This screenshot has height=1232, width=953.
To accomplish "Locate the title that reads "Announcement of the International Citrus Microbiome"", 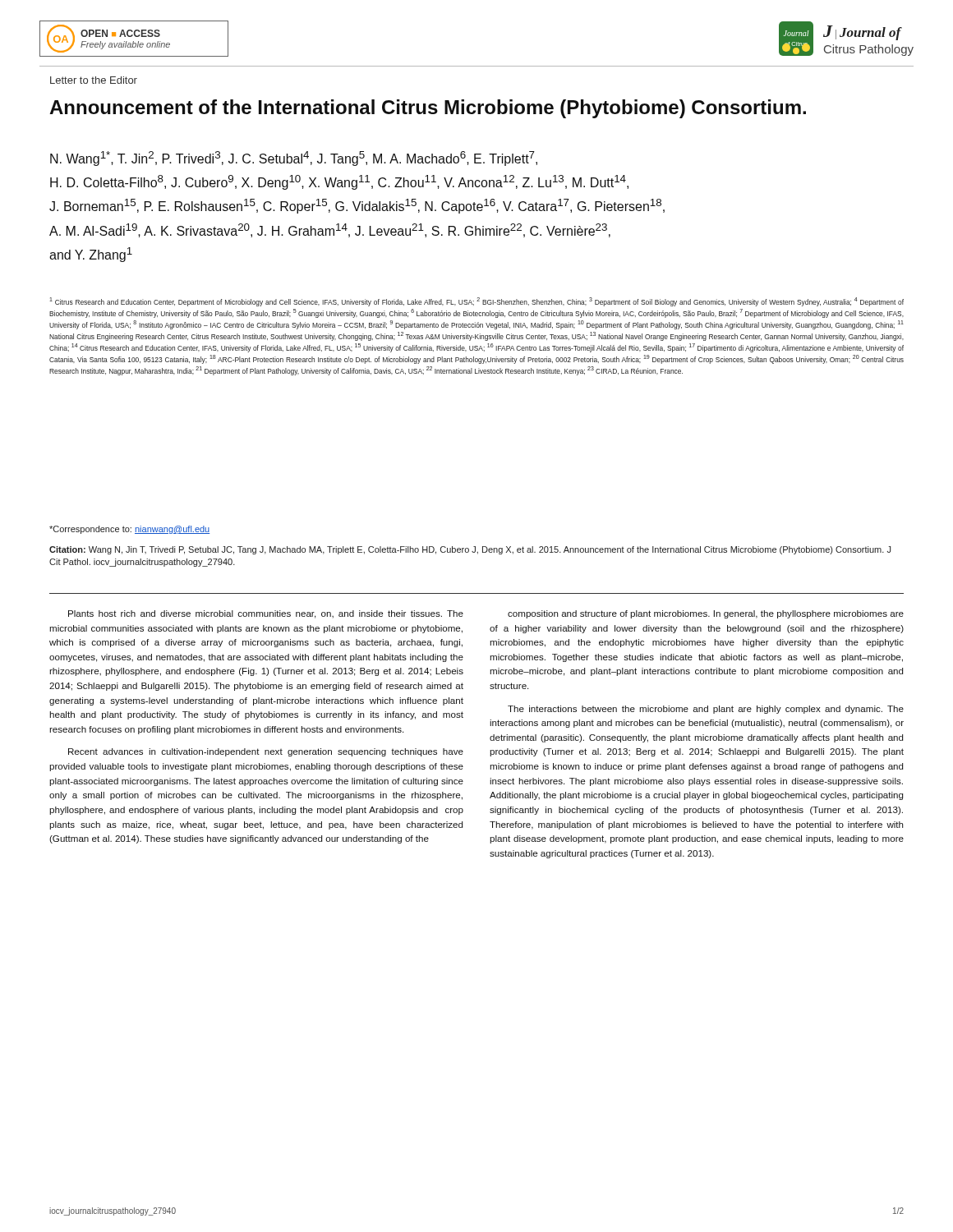I will pyautogui.click(x=428, y=107).
